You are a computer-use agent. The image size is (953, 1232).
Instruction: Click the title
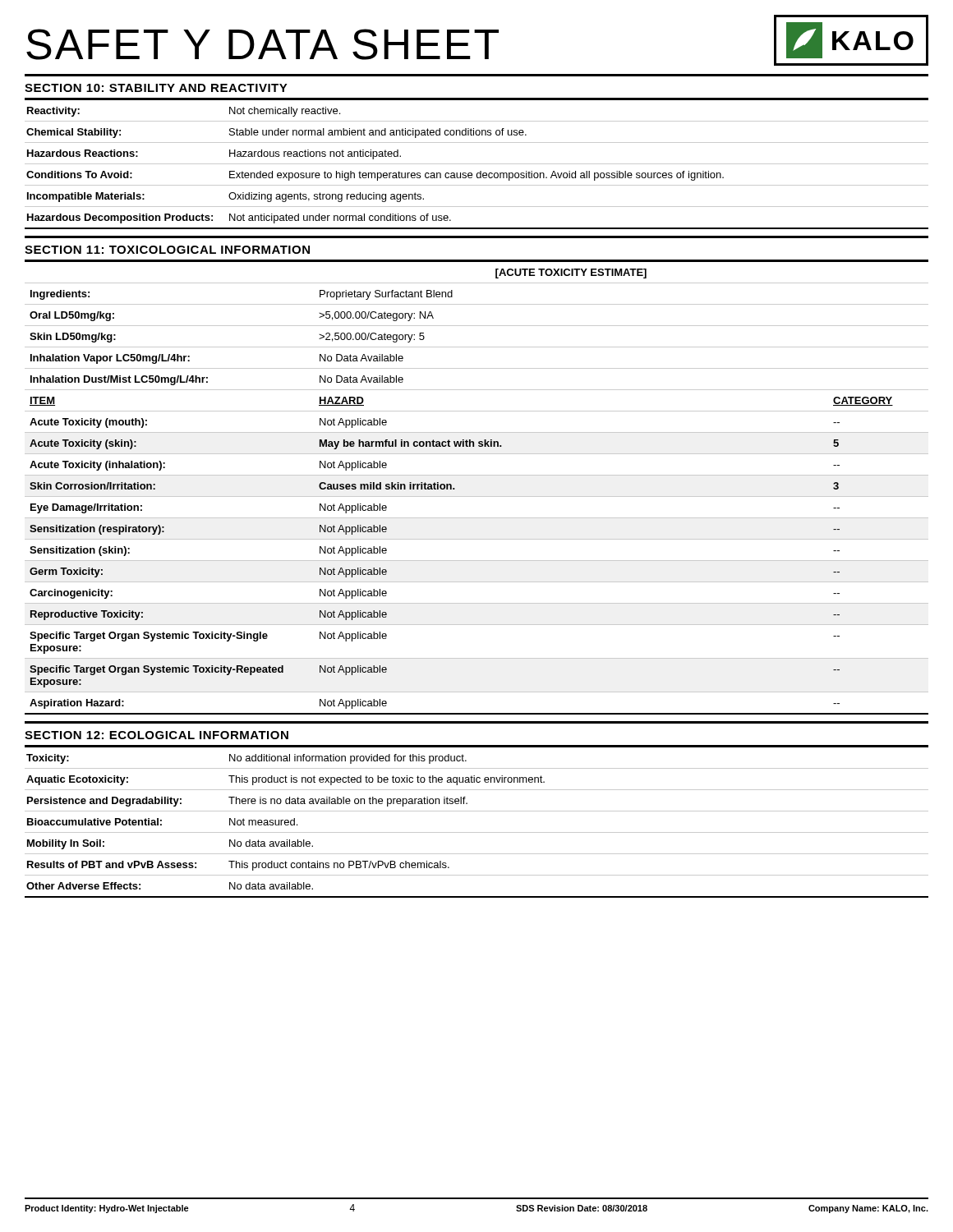click(263, 44)
